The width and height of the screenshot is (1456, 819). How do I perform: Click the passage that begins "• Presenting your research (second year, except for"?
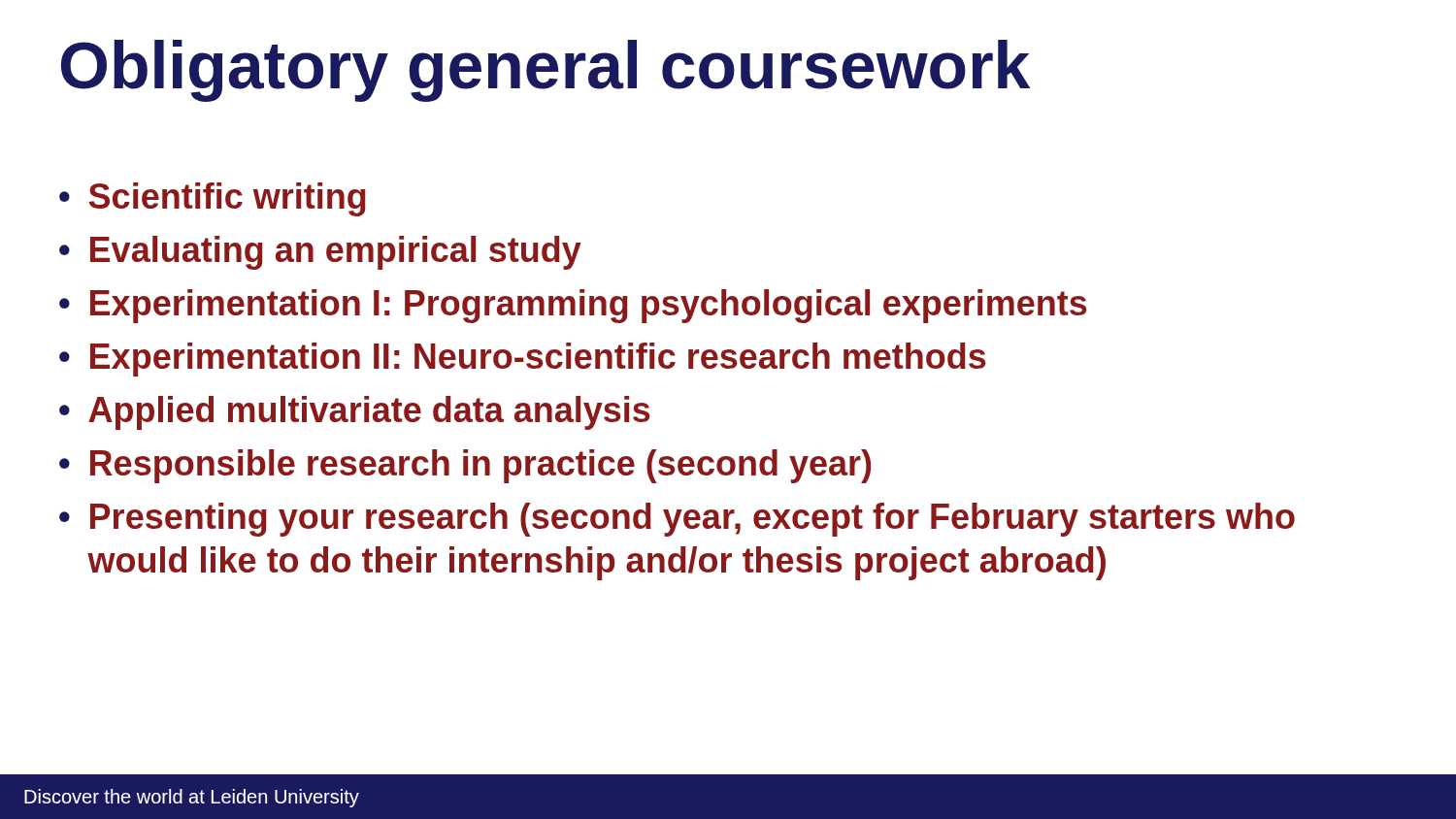[677, 539]
